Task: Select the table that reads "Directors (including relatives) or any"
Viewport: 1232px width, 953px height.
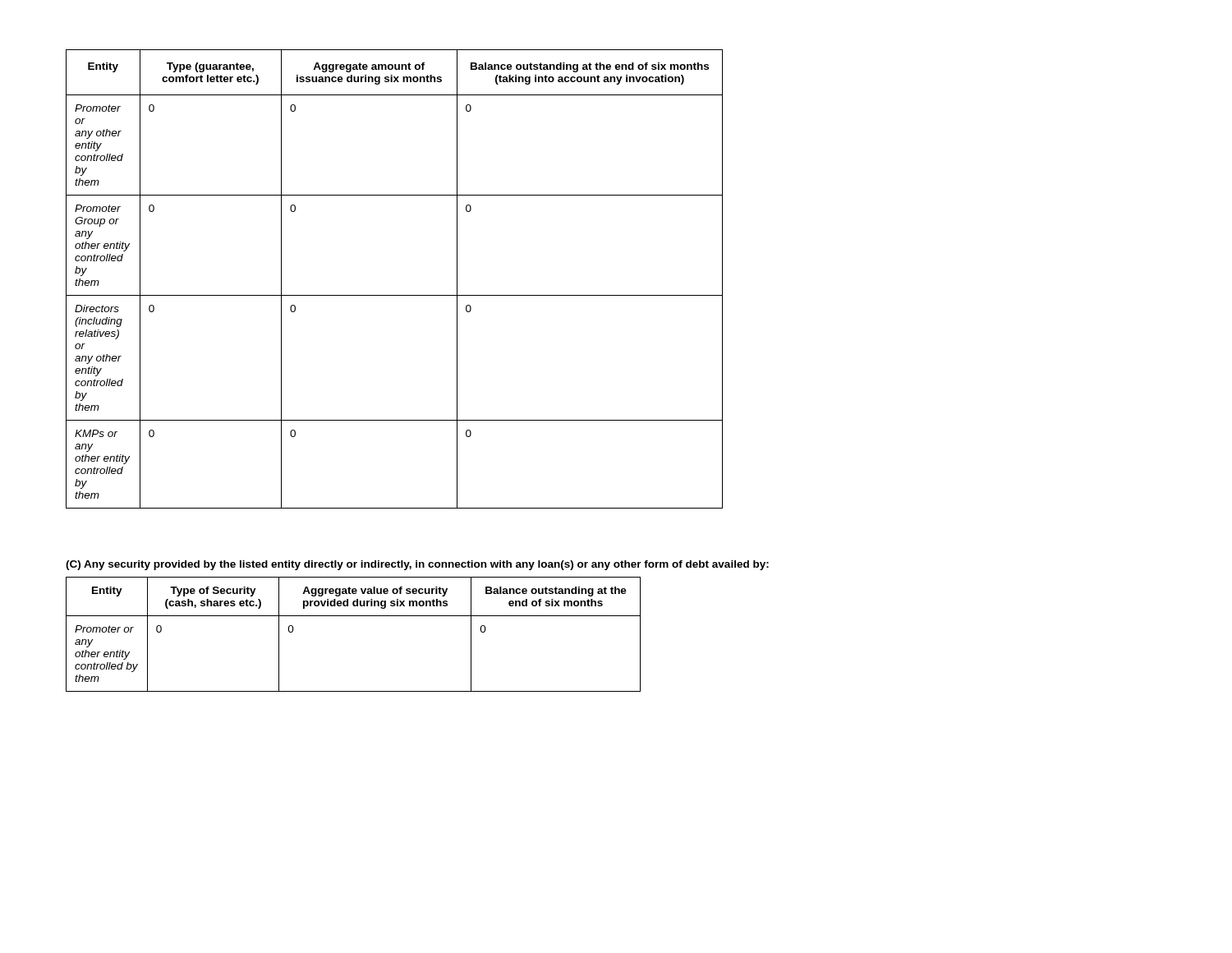Action: click(616, 279)
